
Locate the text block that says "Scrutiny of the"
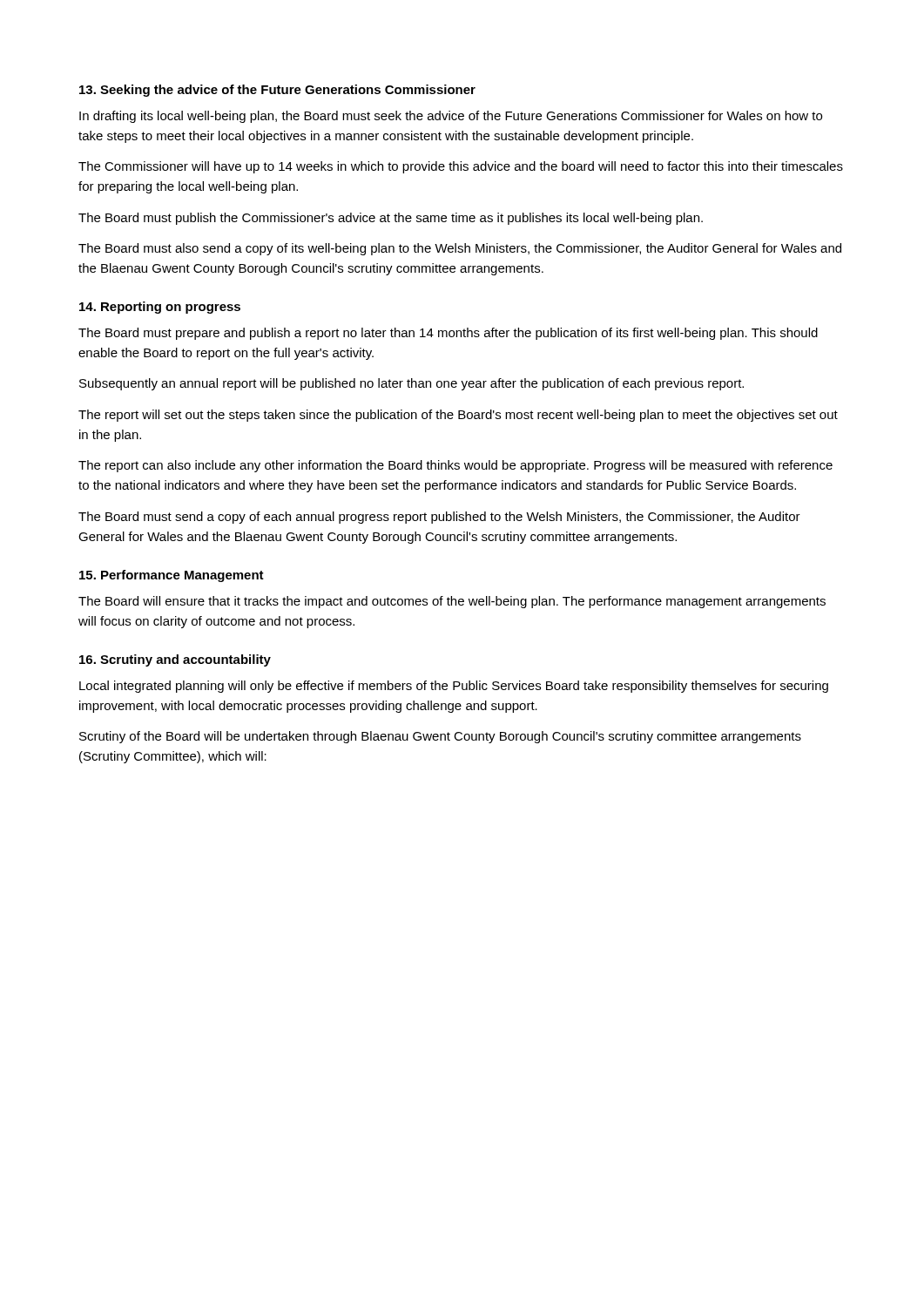coord(440,746)
